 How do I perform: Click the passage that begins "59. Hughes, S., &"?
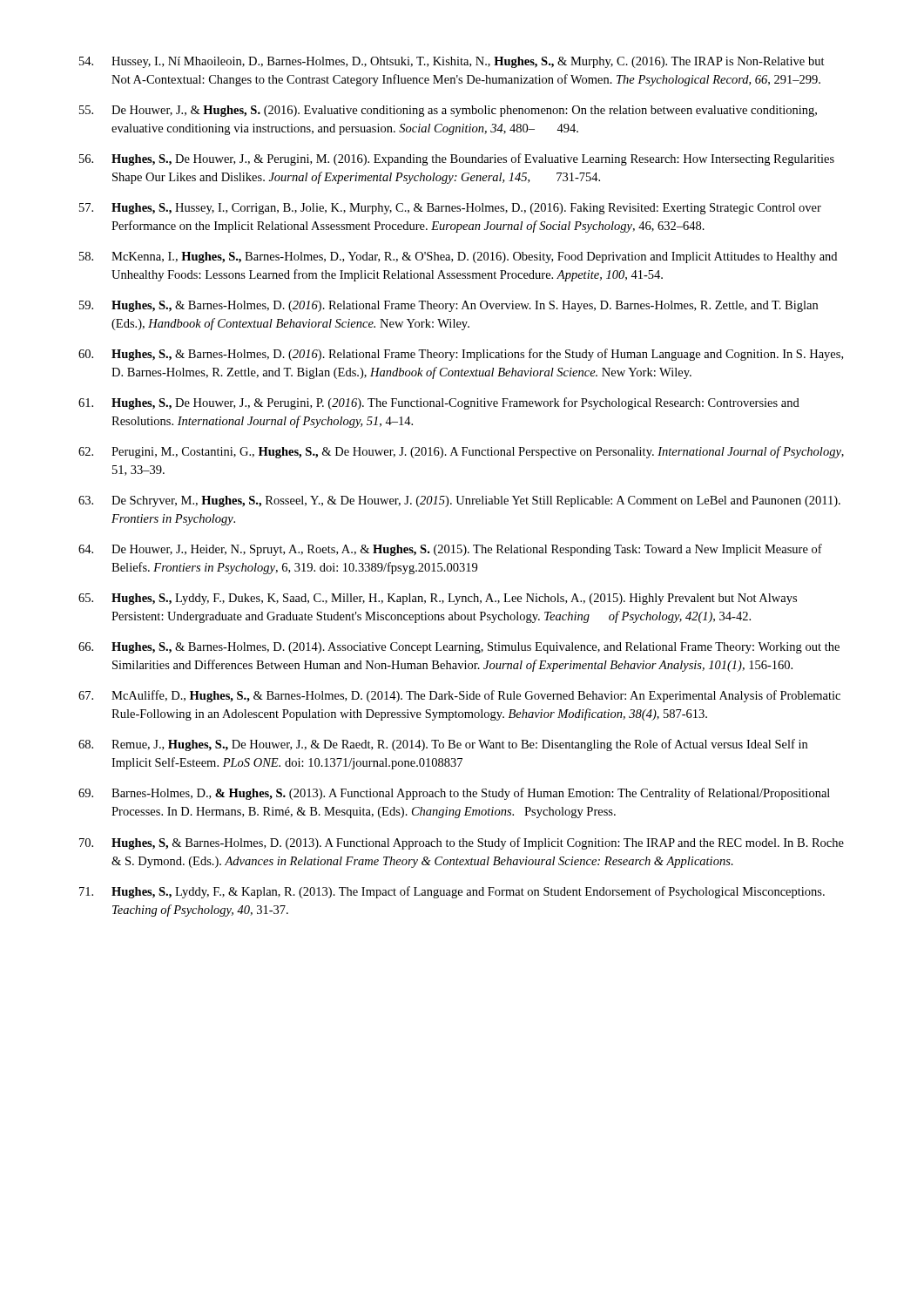click(x=462, y=315)
